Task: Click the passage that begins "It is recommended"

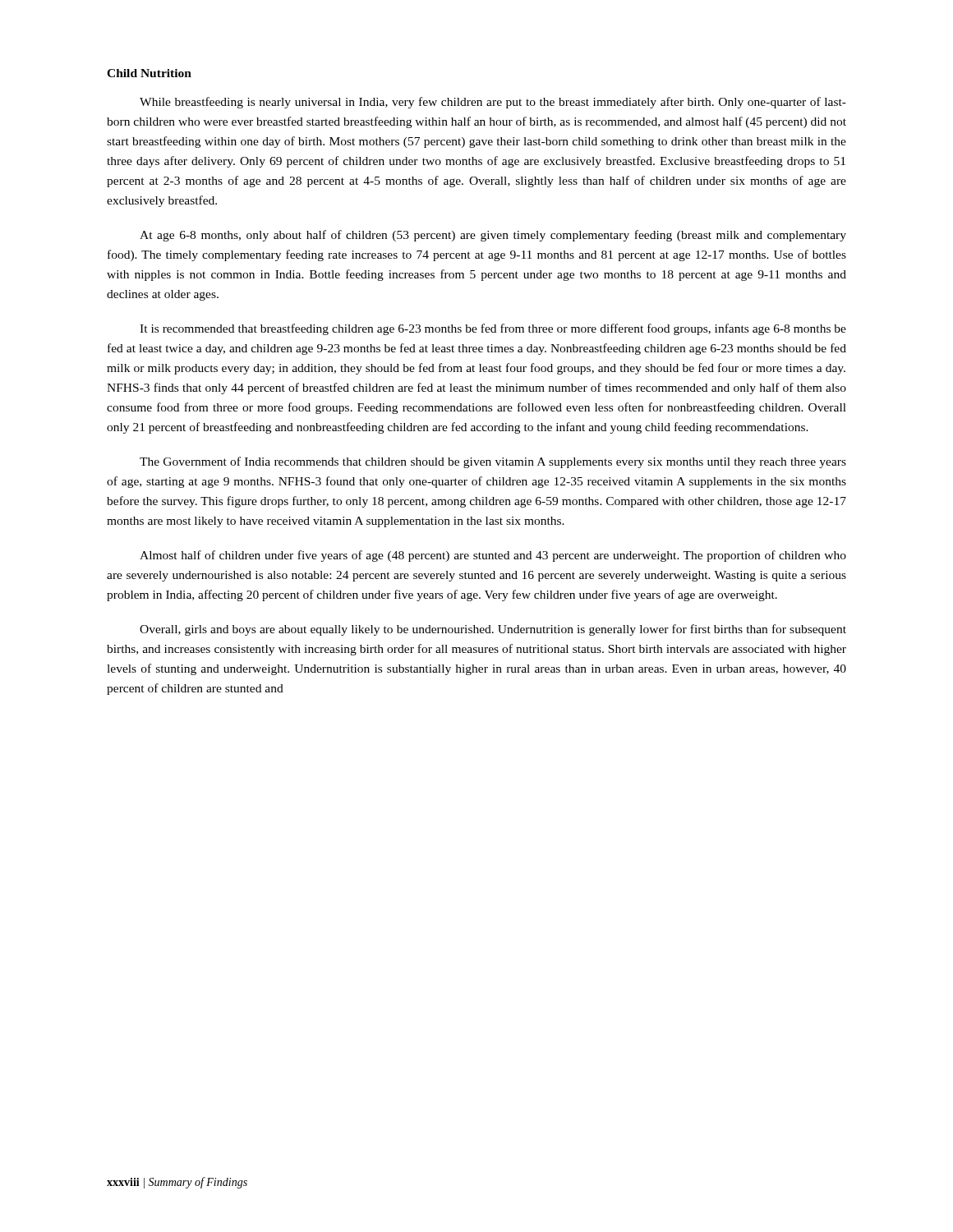Action: tap(476, 378)
